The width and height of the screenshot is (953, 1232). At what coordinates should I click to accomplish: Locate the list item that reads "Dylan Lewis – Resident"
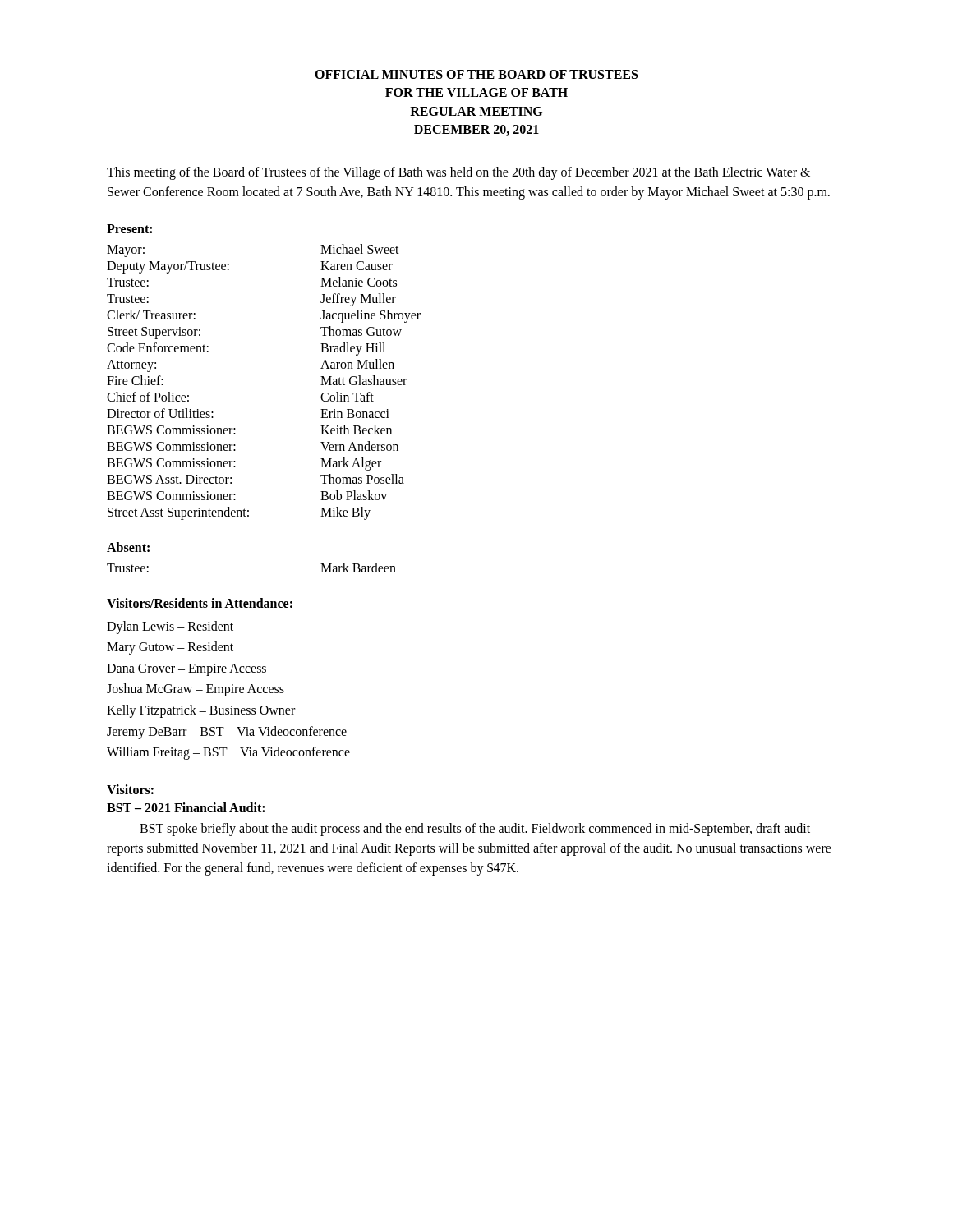pyautogui.click(x=170, y=626)
